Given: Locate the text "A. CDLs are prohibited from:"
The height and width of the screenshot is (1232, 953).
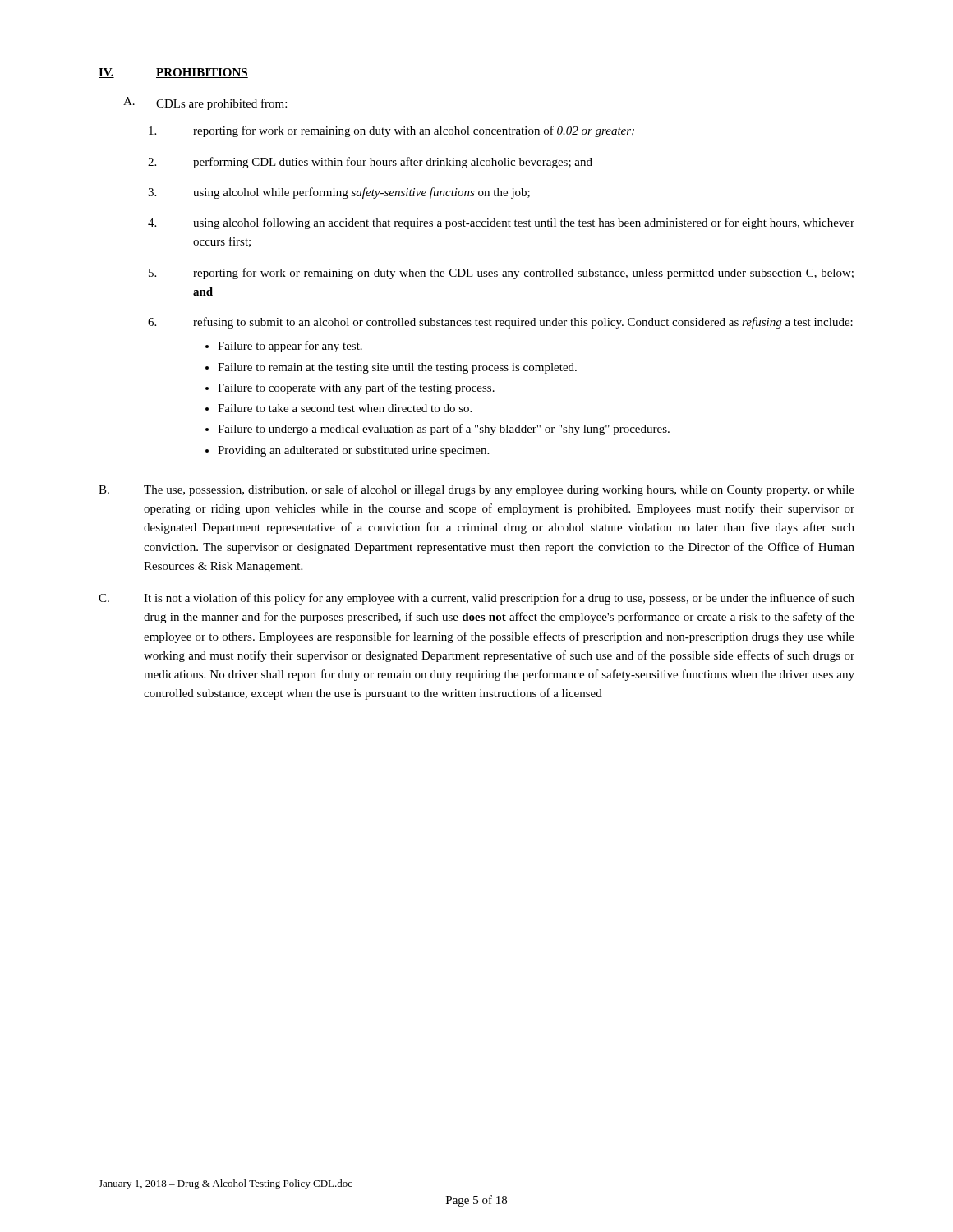Looking at the screenshot, I should tap(205, 103).
